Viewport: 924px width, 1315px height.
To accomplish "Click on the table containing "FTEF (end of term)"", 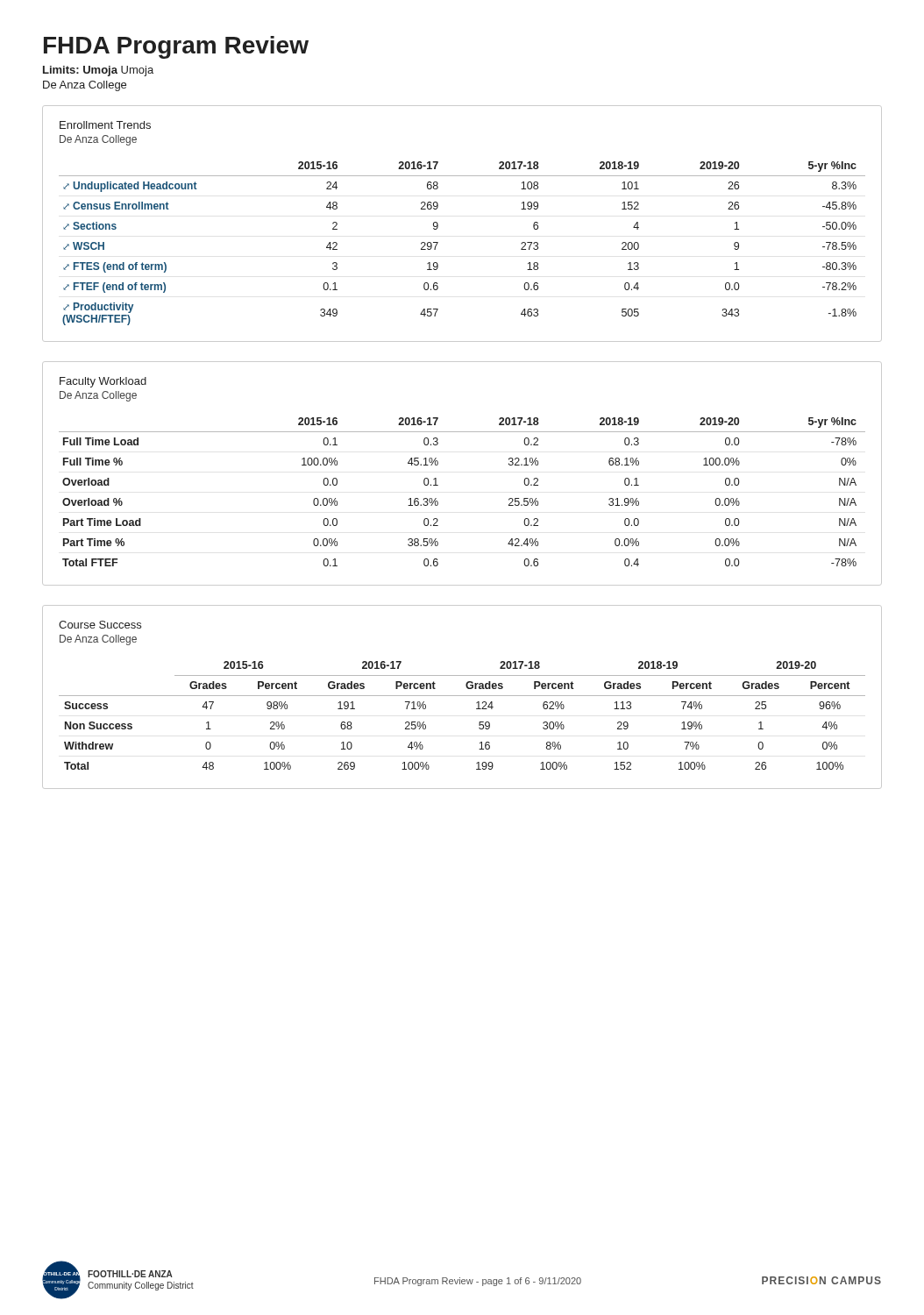I will pyautogui.click(x=462, y=242).
